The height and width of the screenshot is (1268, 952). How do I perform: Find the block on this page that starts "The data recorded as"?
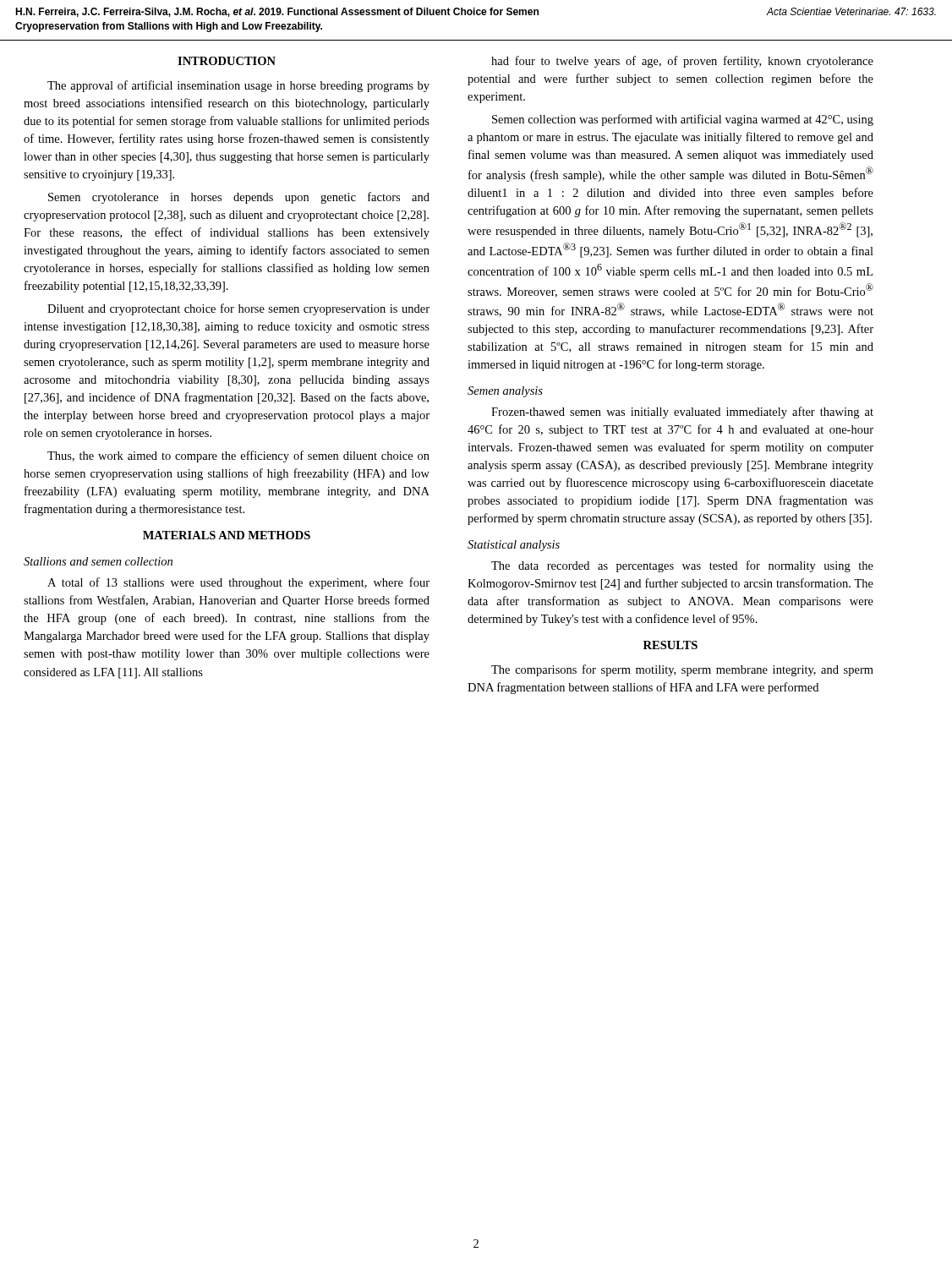point(670,592)
